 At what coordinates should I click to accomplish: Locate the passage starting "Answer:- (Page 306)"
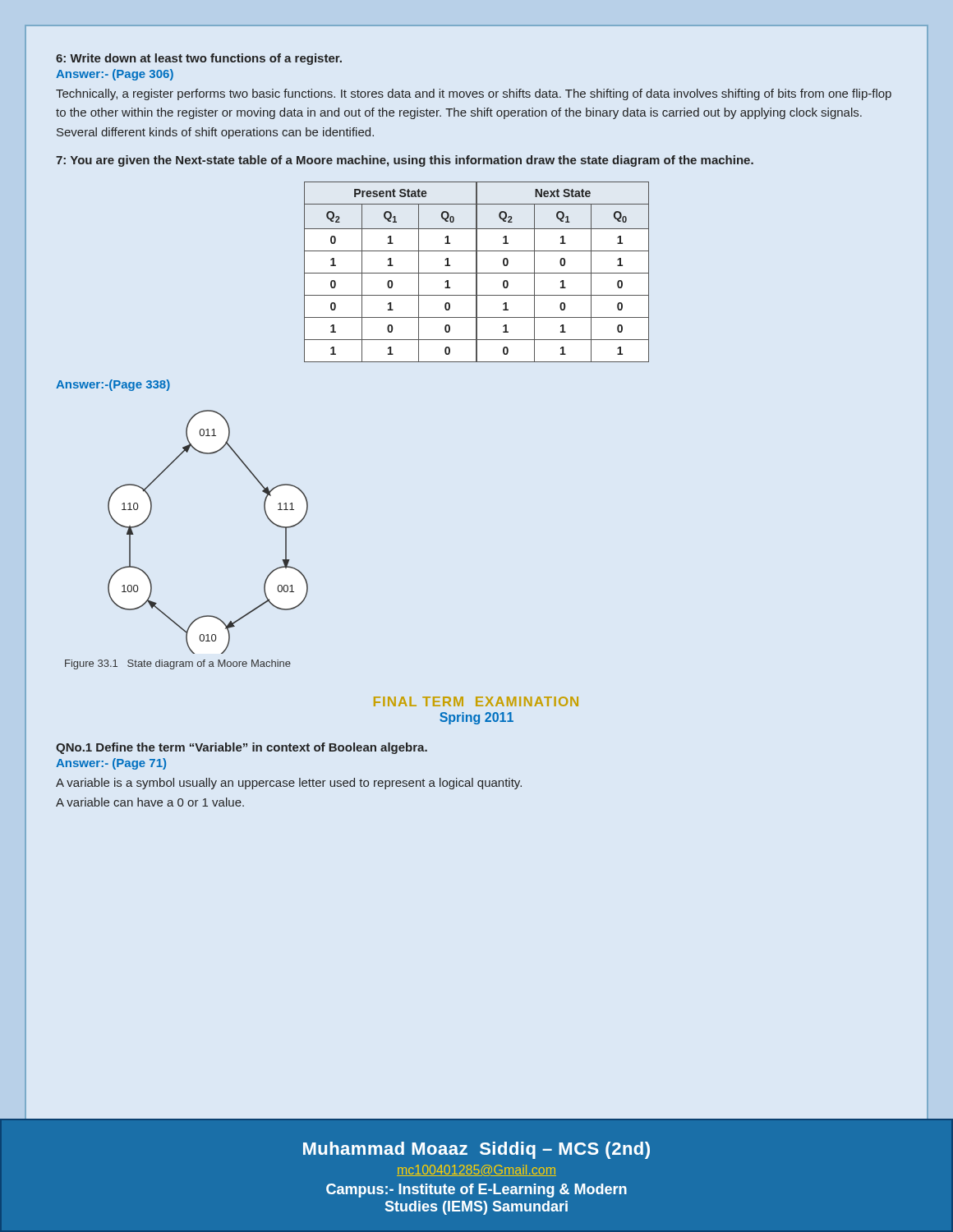115,73
